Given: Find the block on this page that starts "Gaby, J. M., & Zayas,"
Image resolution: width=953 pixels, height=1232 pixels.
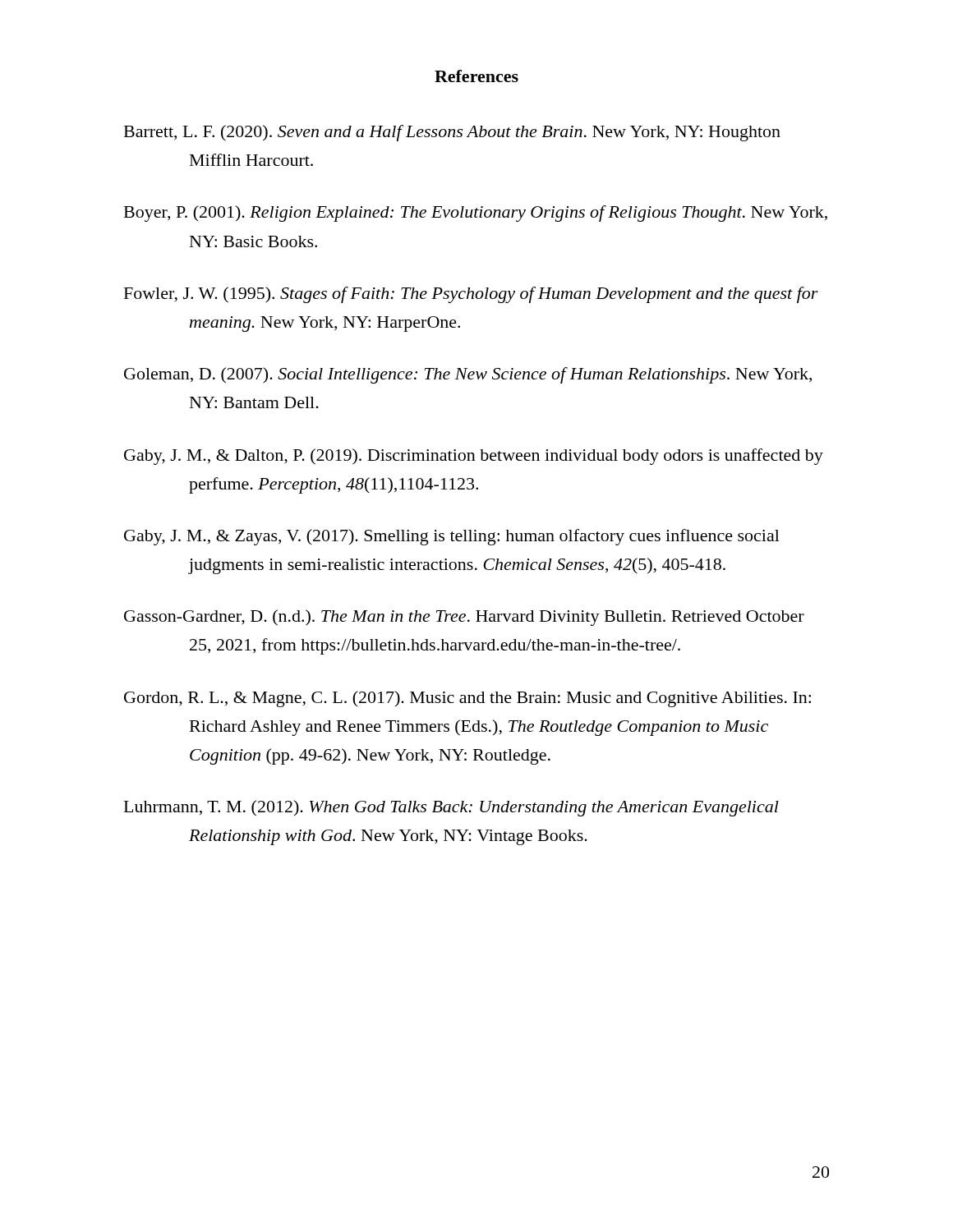Looking at the screenshot, I should (x=451, y=549).
